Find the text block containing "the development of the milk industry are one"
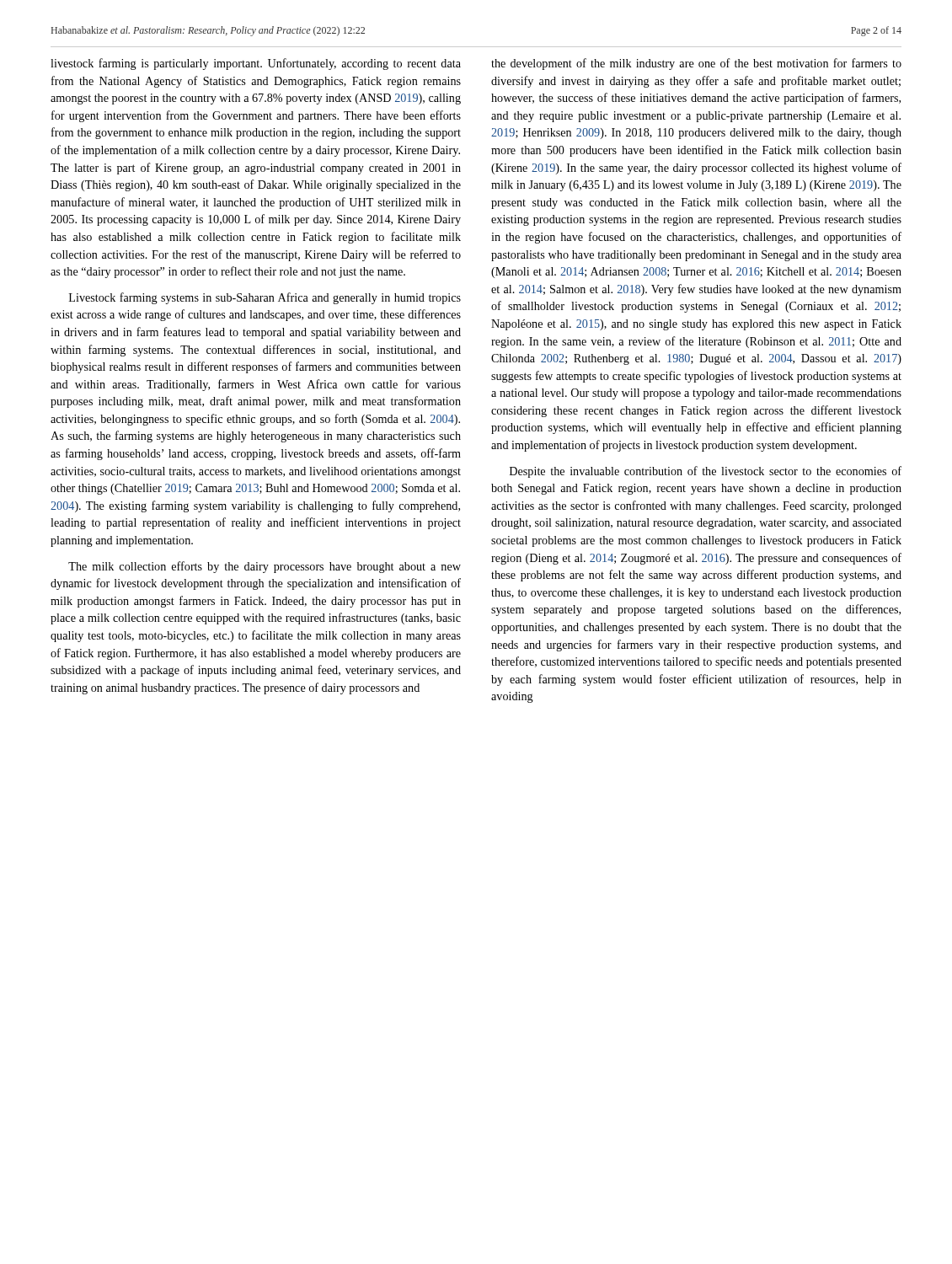952x1264 pixels. 696,254
